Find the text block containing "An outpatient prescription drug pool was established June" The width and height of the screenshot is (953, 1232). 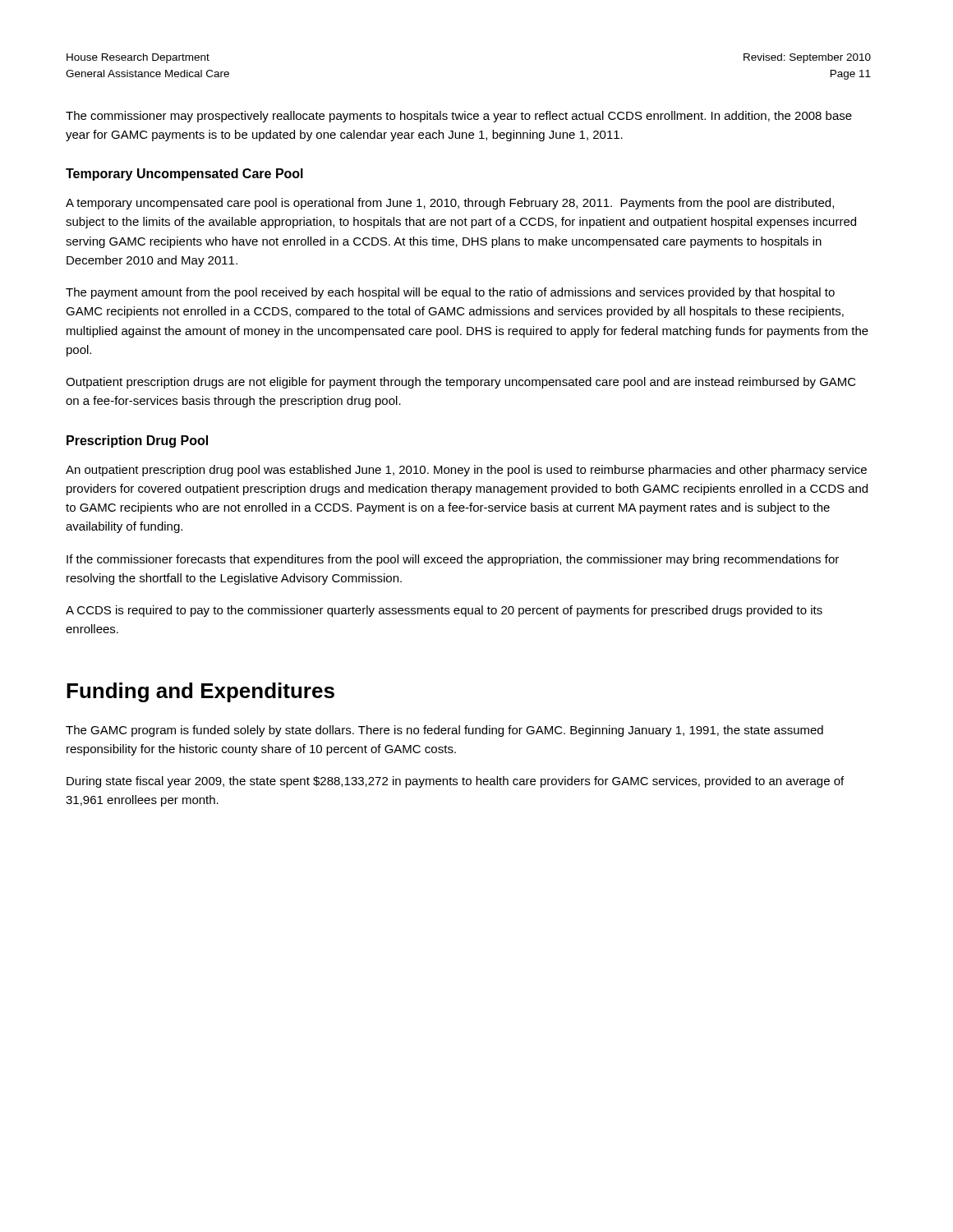[x=467, y=498]
